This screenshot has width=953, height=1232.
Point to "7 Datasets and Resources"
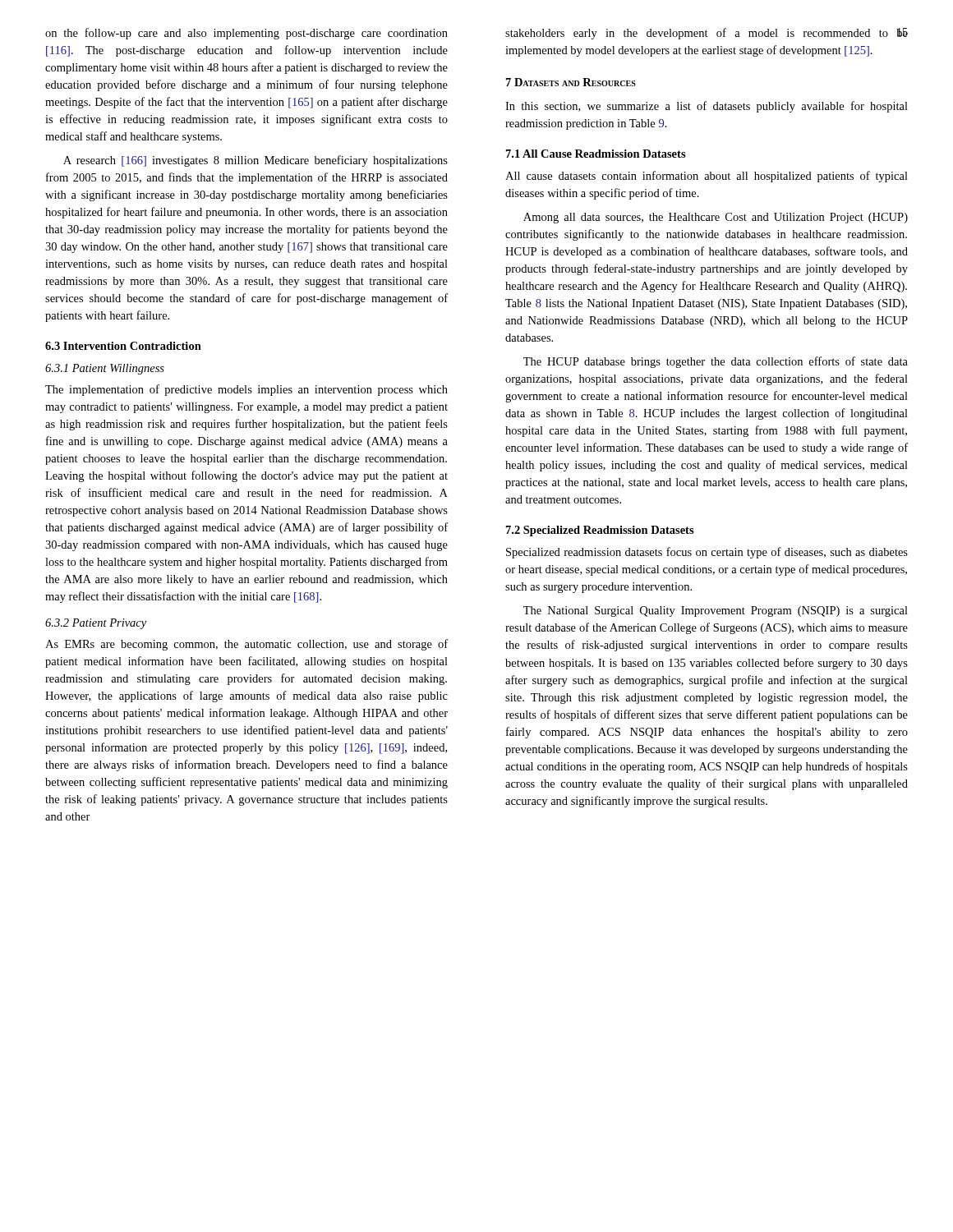pos(571,82)
